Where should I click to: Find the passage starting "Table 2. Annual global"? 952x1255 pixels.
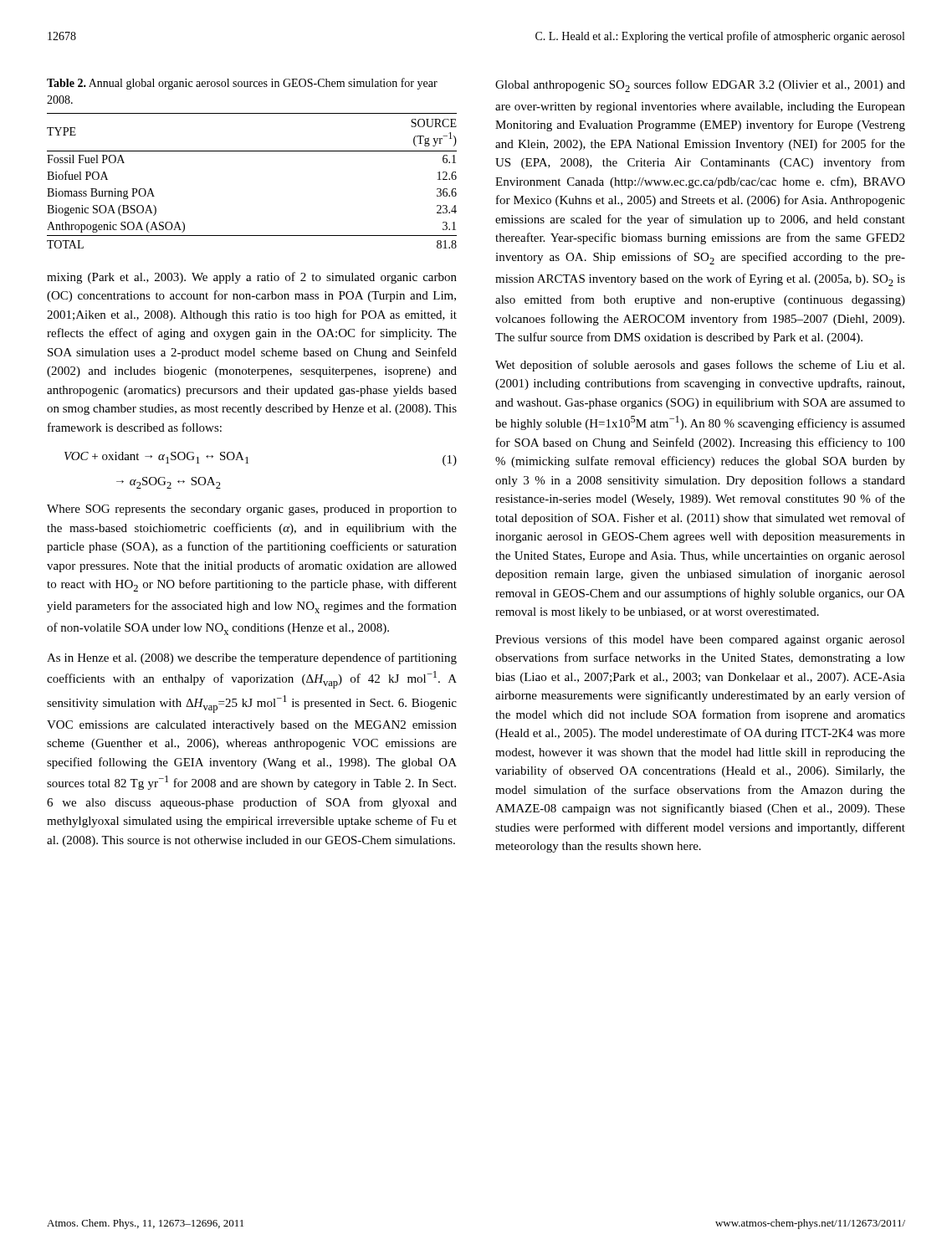coord(242,91)
